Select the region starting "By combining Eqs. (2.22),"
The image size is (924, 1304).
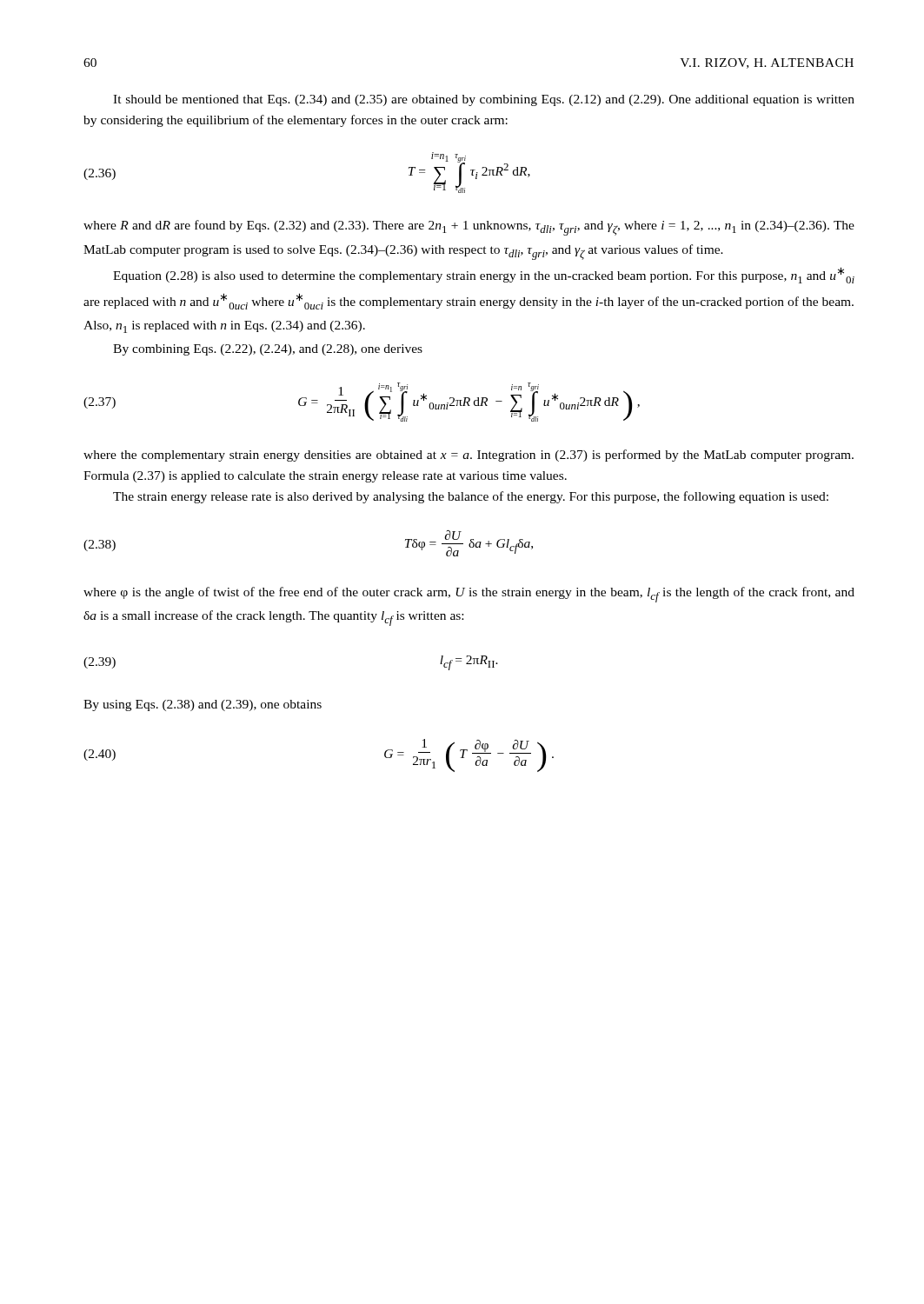click(268, 350)
